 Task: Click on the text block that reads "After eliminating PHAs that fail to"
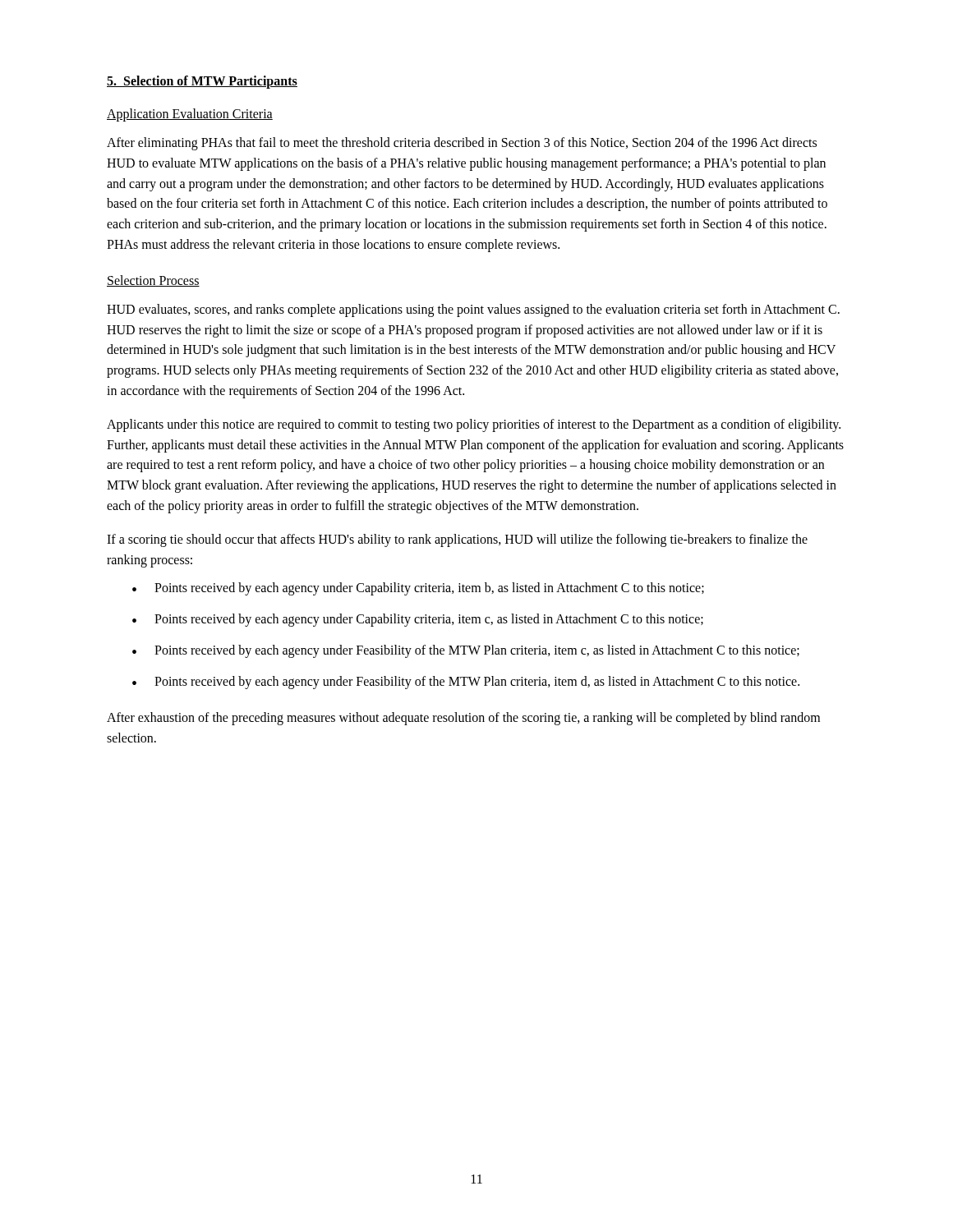tap(467, 193)
